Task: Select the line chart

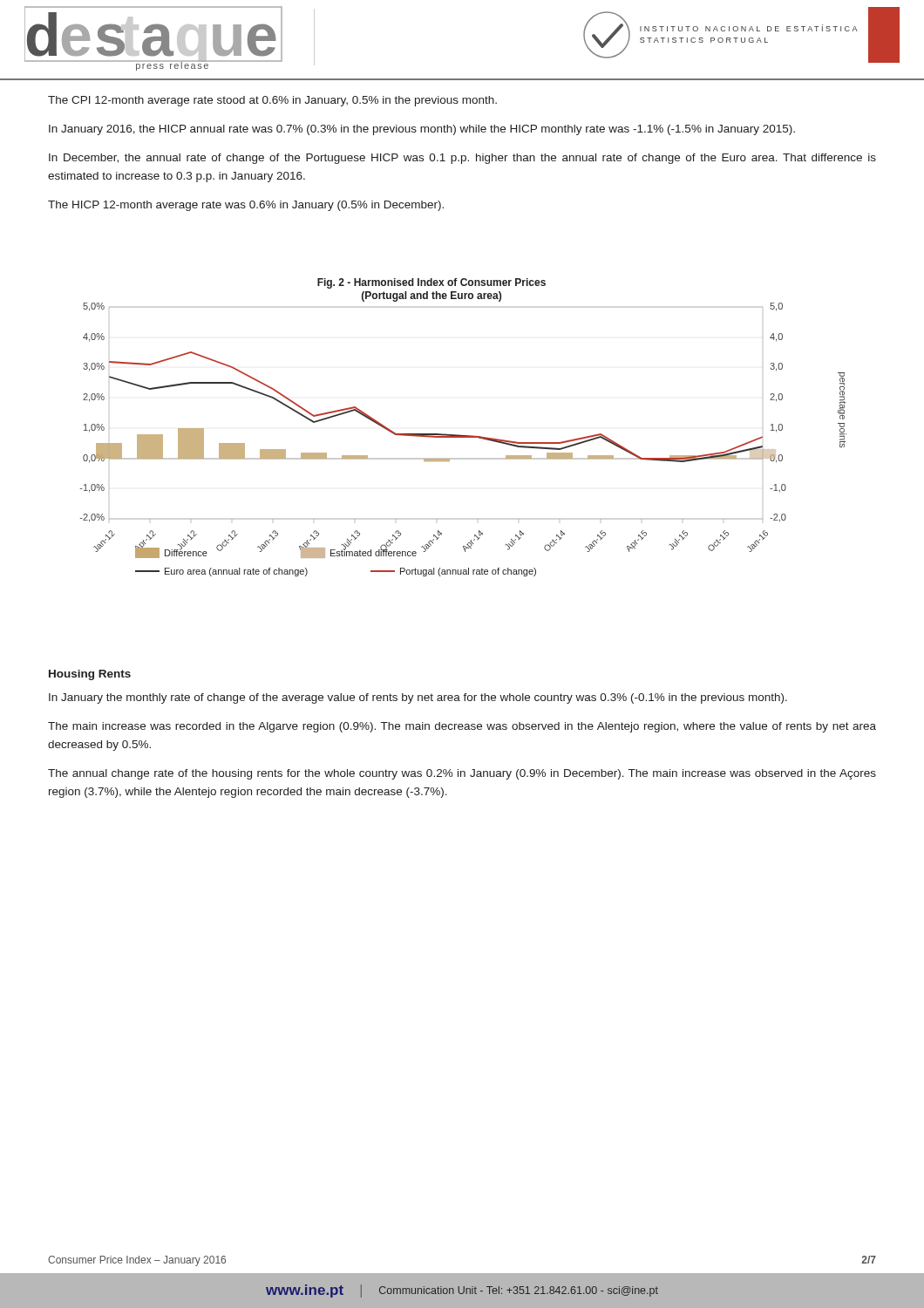Action: pyautogui.click(x=462, y=436)
